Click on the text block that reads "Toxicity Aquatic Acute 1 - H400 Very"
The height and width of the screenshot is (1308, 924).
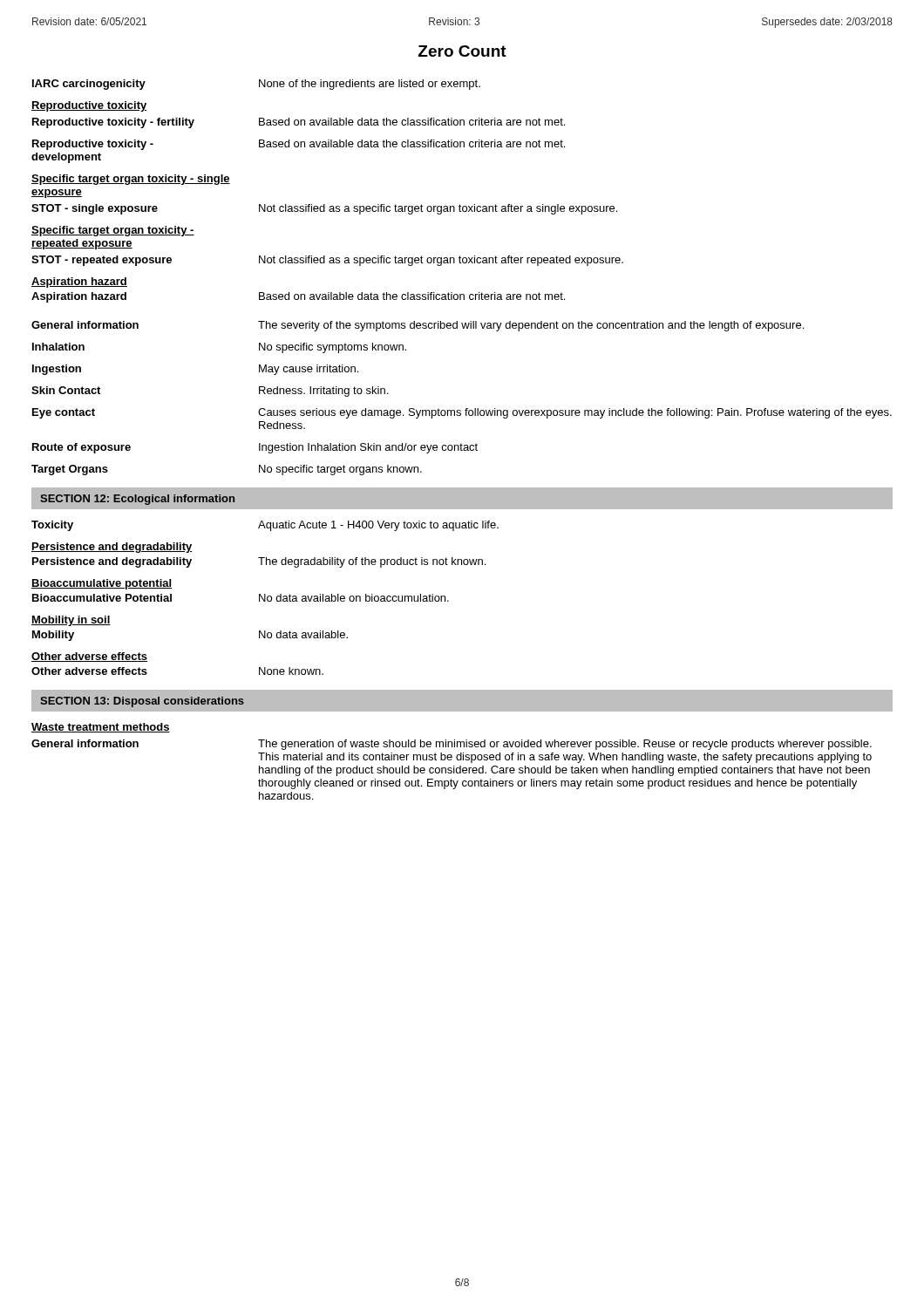pyautogui.click(x=462, y=525)
